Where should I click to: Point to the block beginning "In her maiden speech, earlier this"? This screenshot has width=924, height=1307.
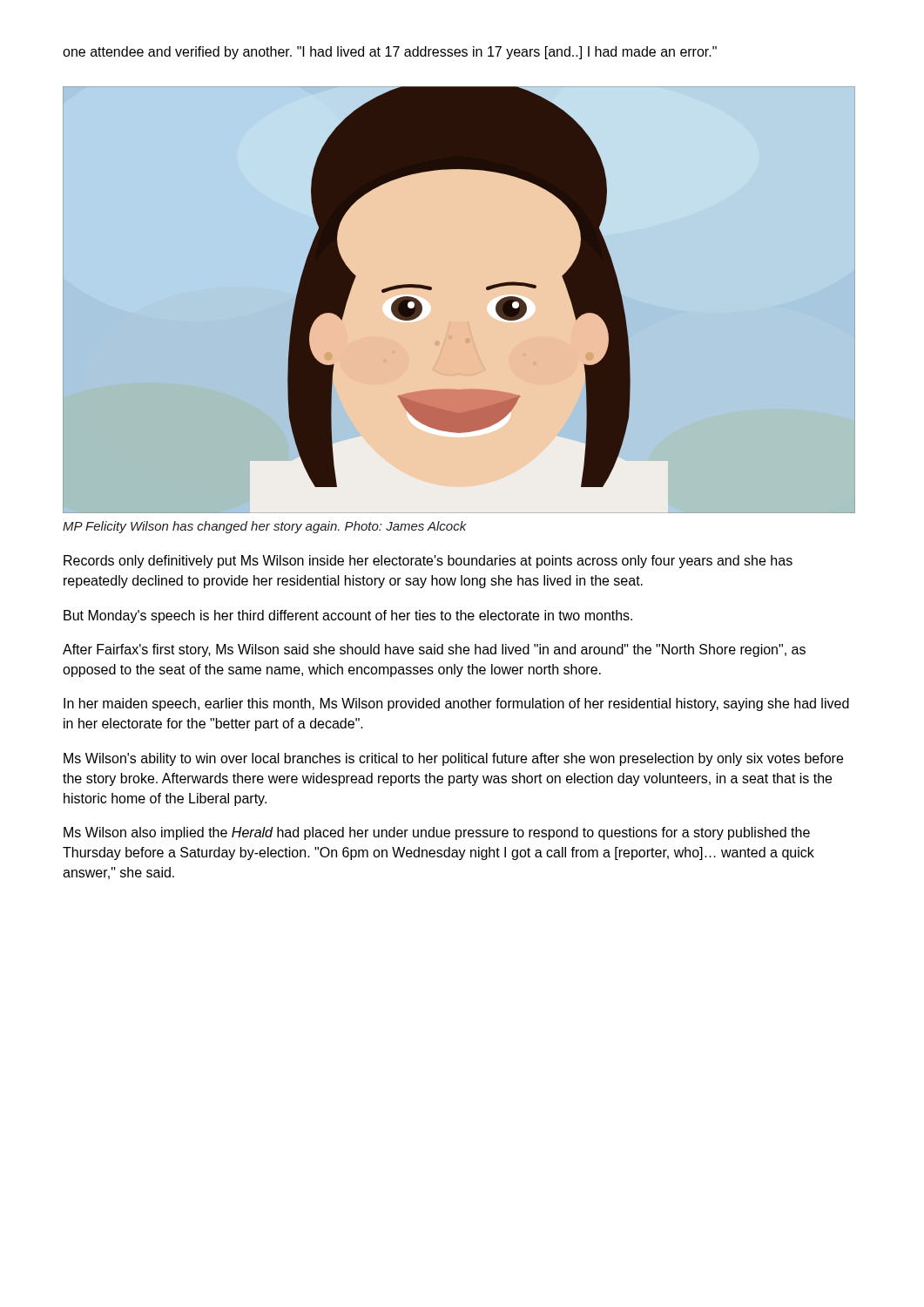tap(456, 714)
